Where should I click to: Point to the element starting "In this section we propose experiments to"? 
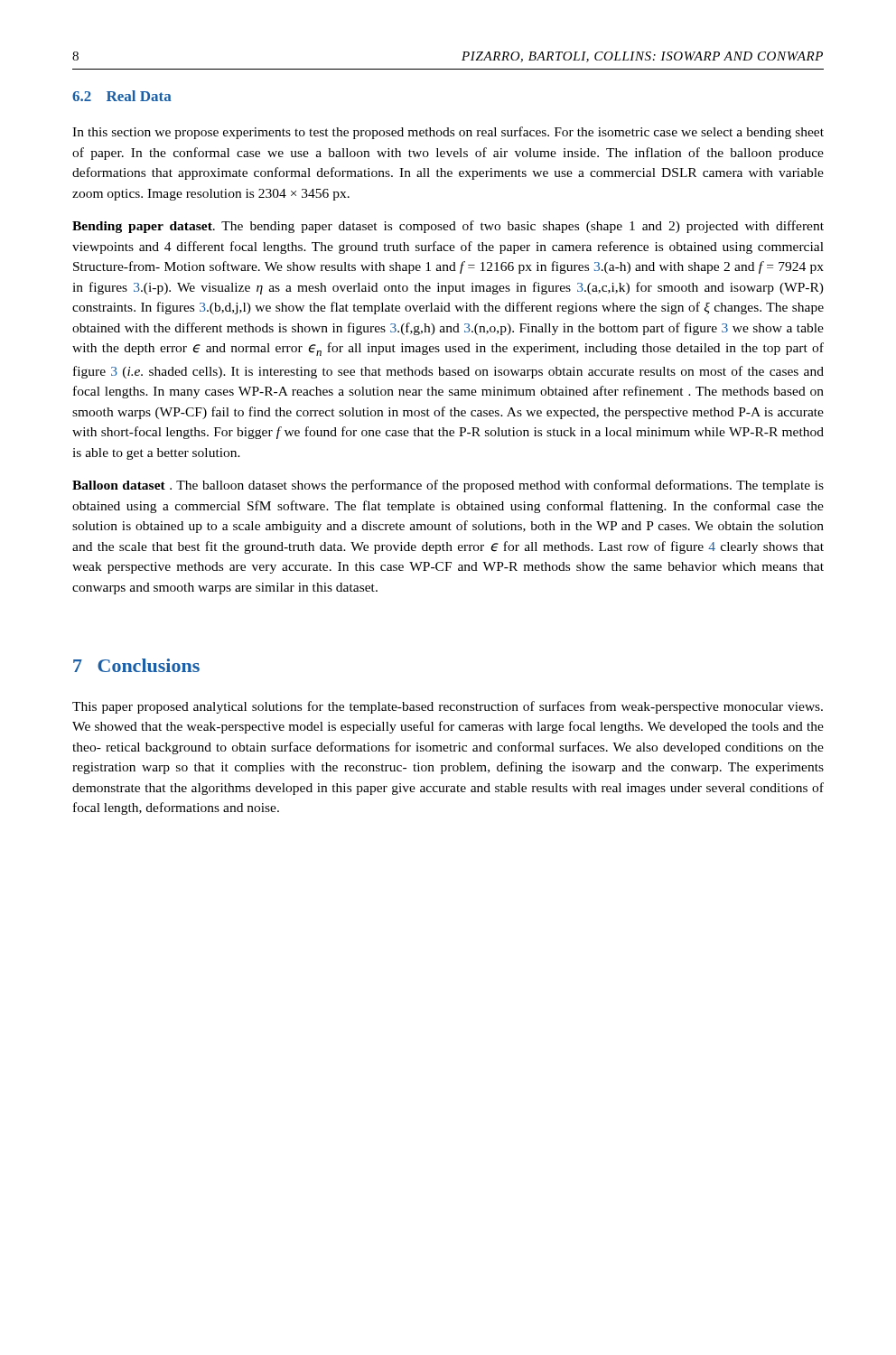(x=448, y=163)
